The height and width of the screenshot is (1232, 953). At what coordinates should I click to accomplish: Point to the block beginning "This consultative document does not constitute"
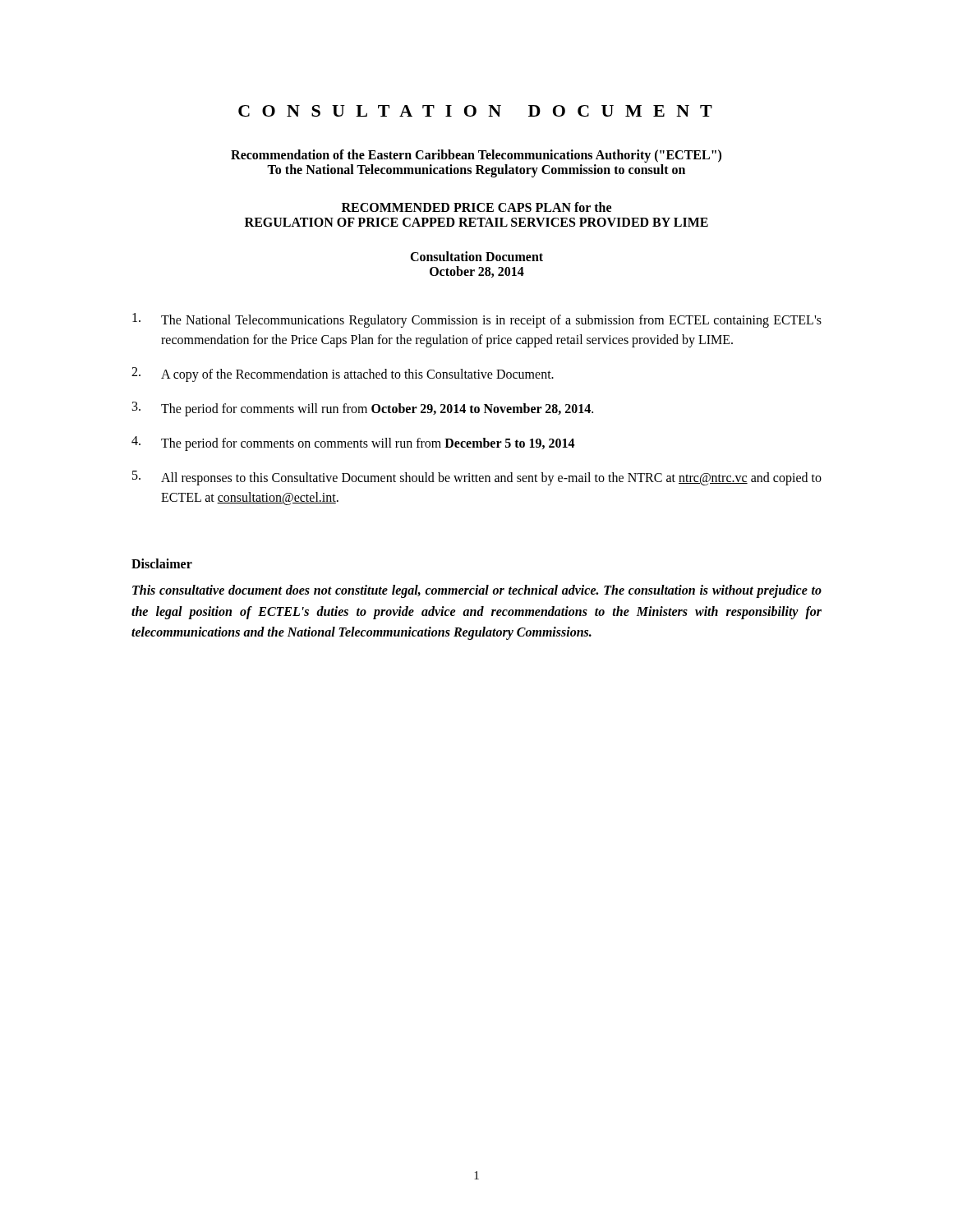(476, 611)
